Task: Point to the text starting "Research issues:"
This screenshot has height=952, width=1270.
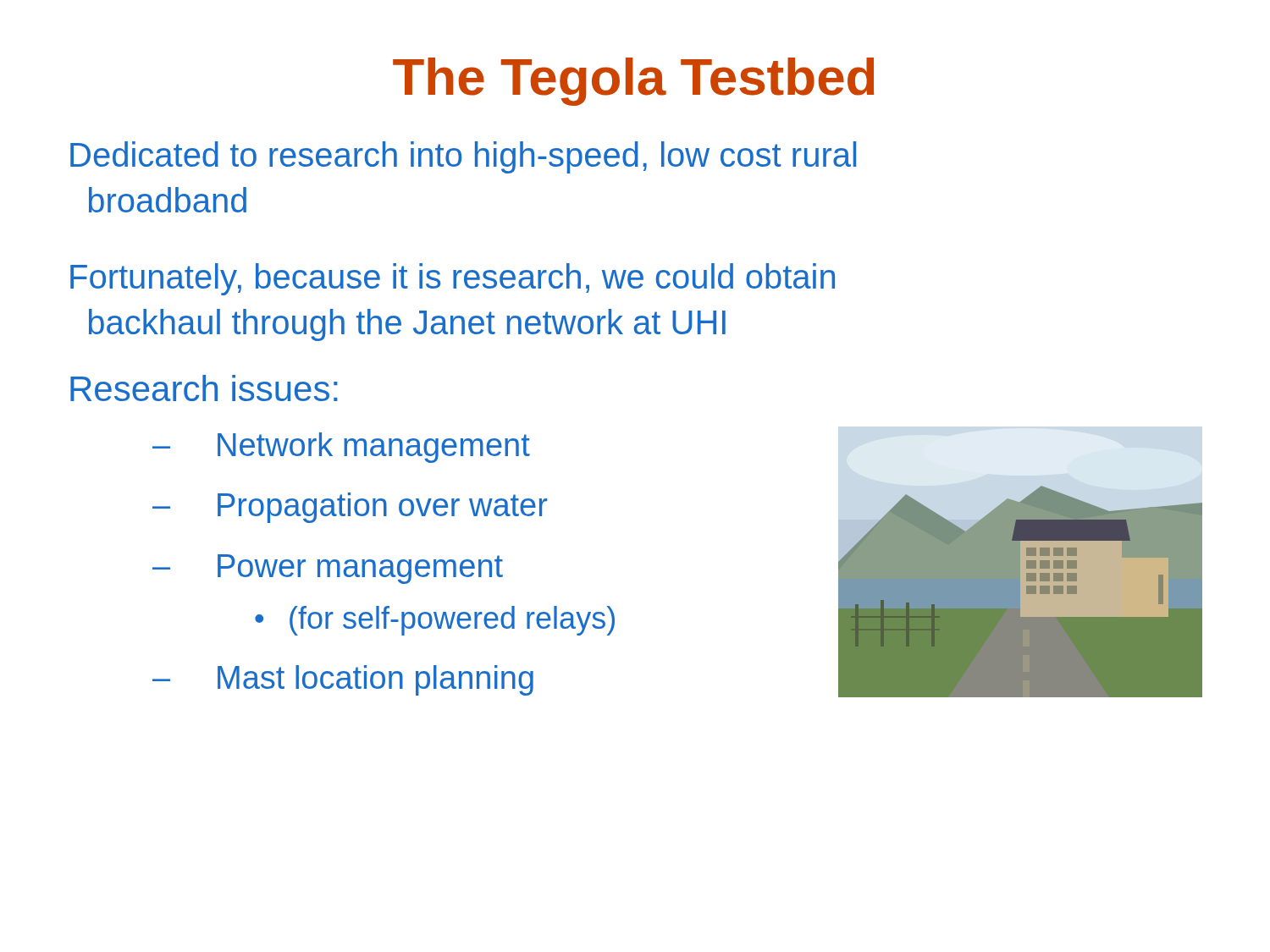Action: [204, 389]
